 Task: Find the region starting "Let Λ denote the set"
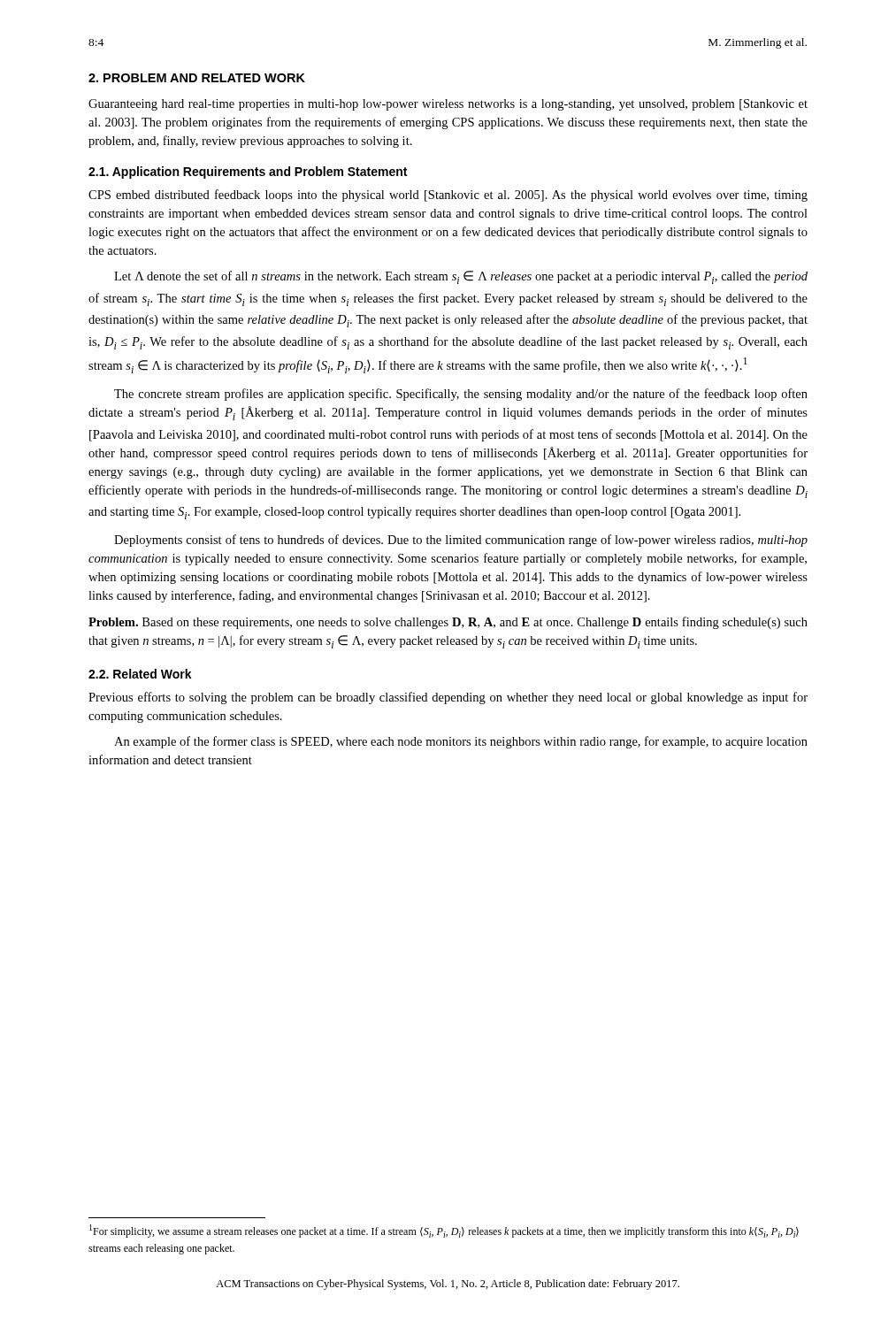[x=448, y=323]
